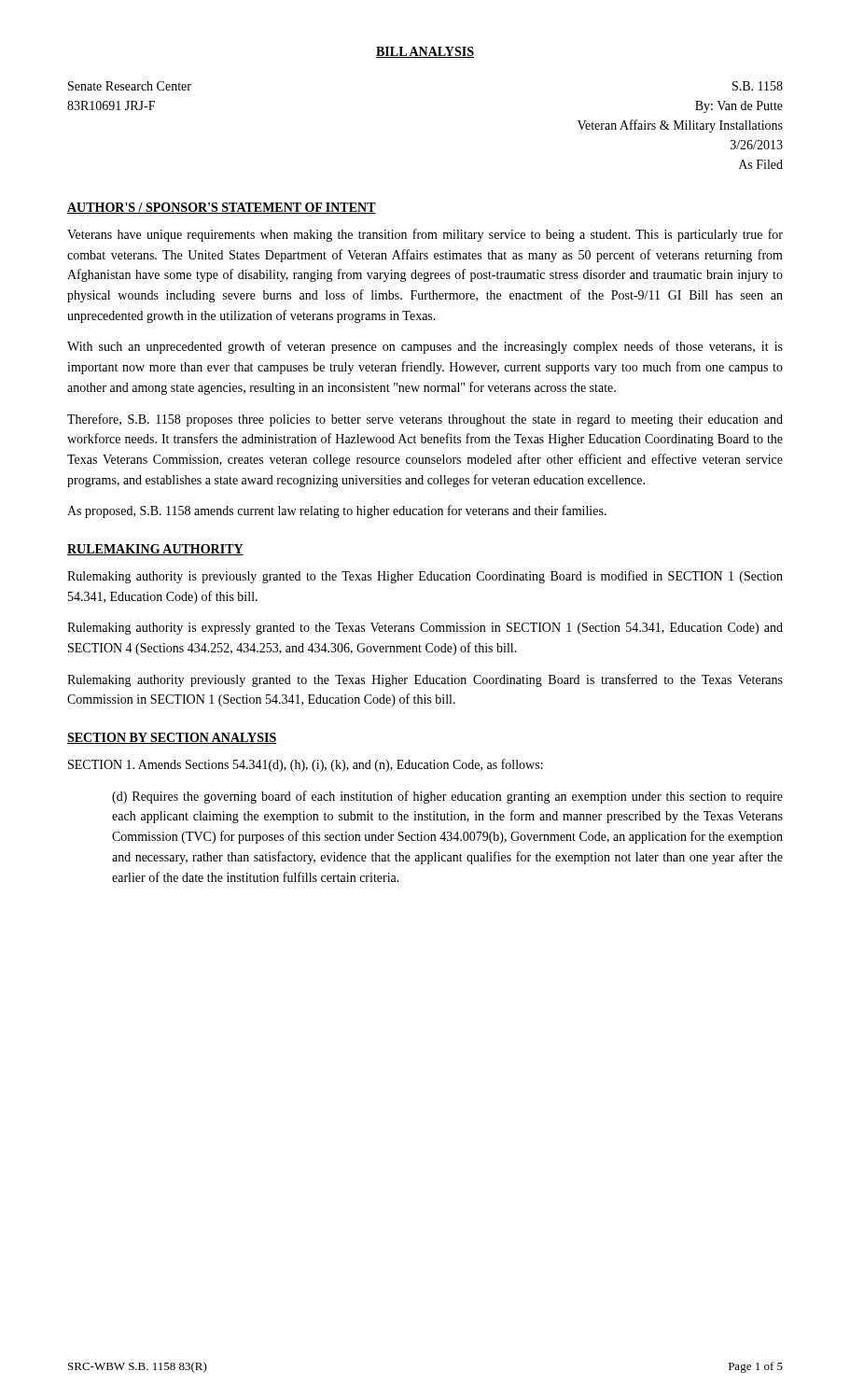Screen dimensions: 1400x850
Task: Find the section header that says "AUTHOR'S / SPONSOR'S STATEMENT OF INTENT"
Action: coord(221,208)
